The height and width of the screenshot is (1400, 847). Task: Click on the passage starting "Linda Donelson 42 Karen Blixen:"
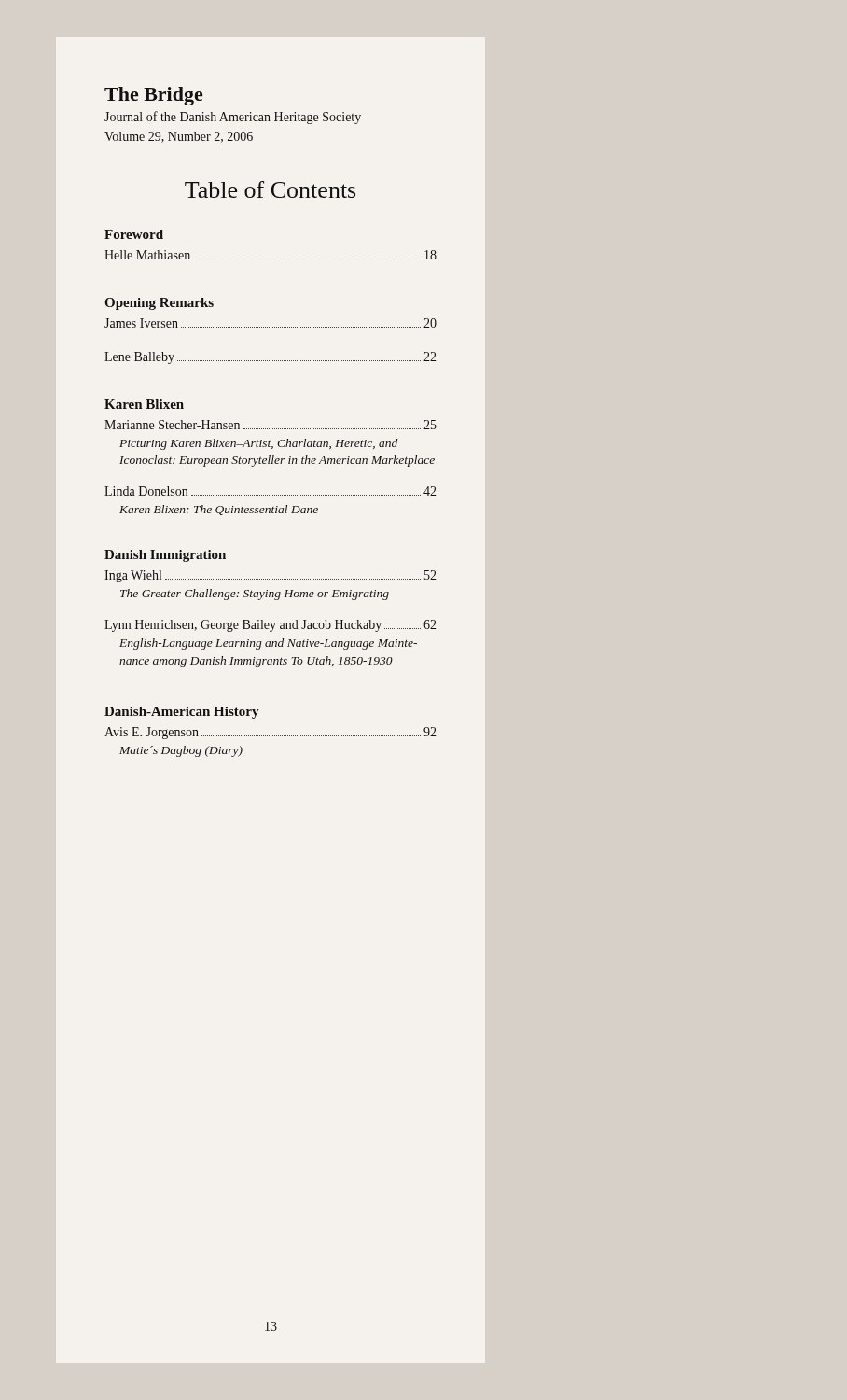point(270,502)
